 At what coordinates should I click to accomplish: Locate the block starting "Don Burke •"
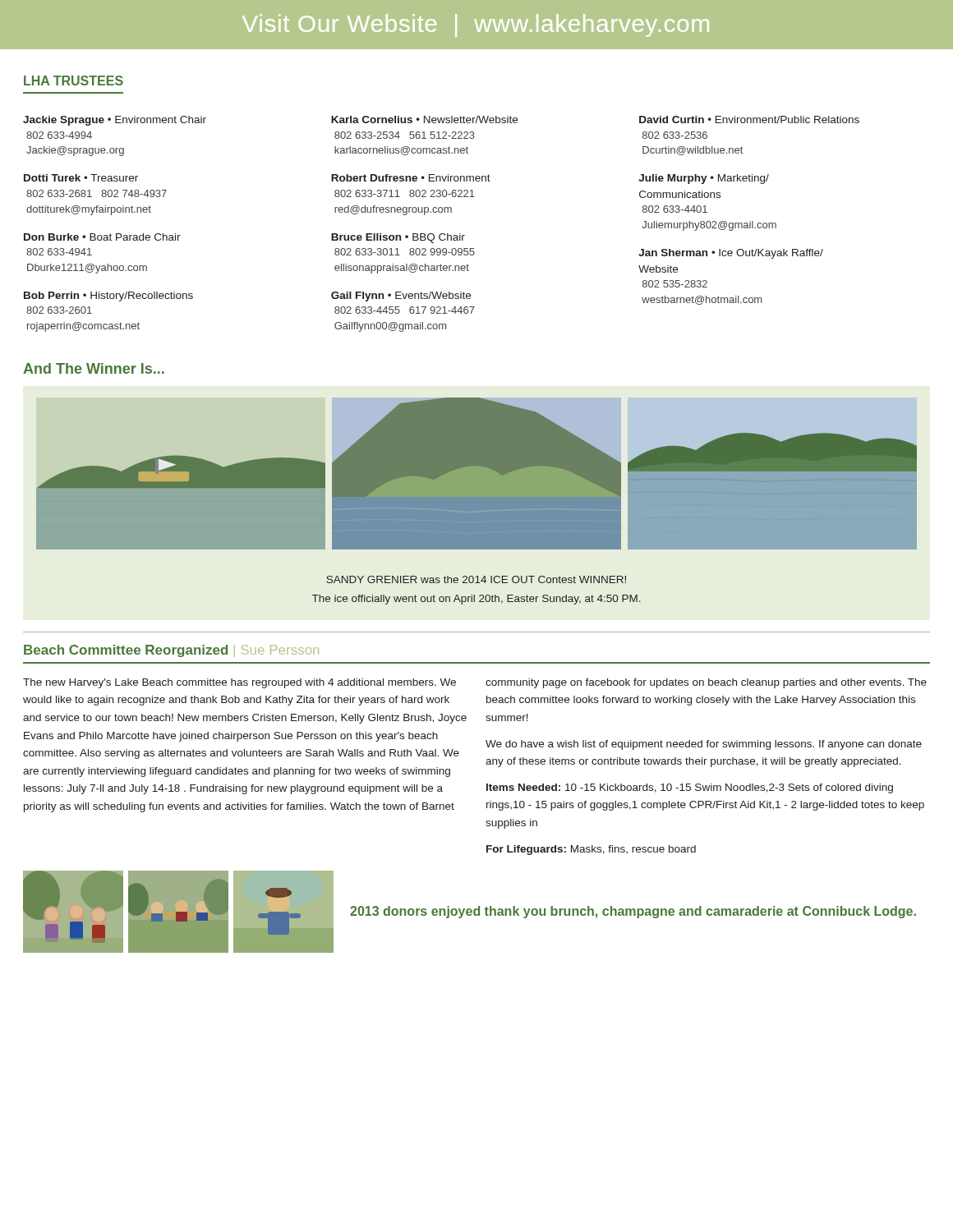(x=102, y=237)
